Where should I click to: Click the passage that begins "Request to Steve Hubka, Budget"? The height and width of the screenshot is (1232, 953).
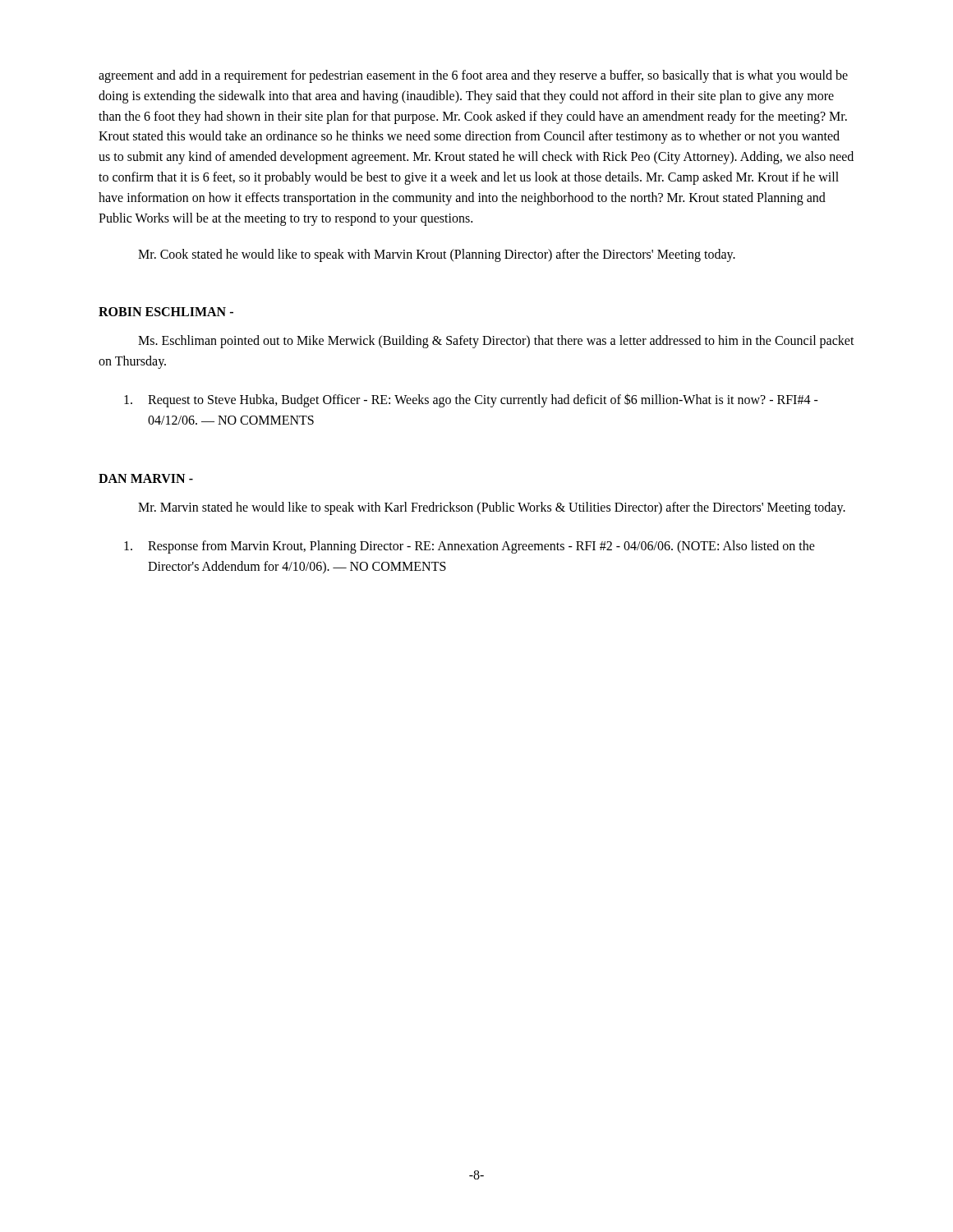pos(489,410)
